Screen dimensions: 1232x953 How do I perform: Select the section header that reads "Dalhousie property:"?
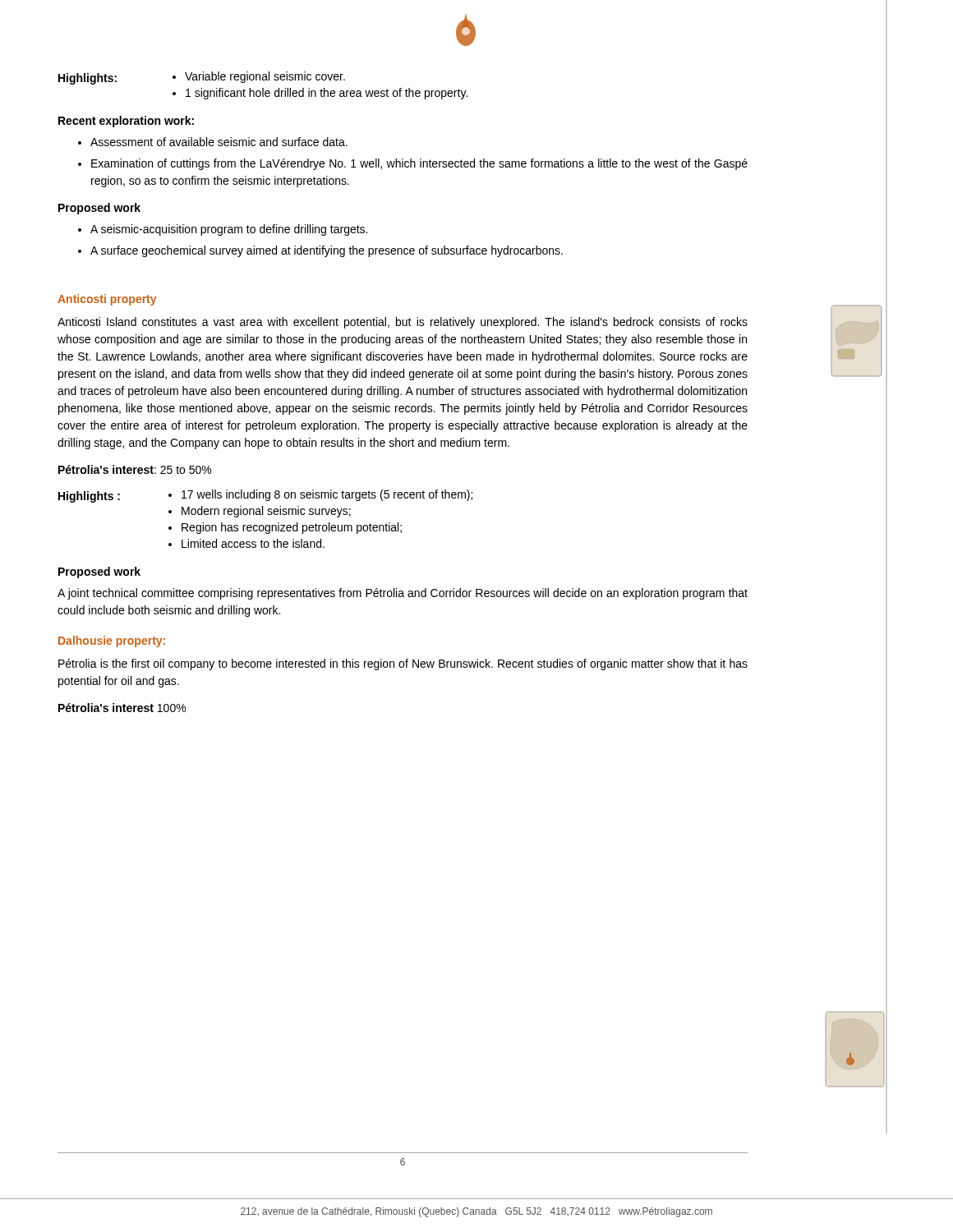112,641
